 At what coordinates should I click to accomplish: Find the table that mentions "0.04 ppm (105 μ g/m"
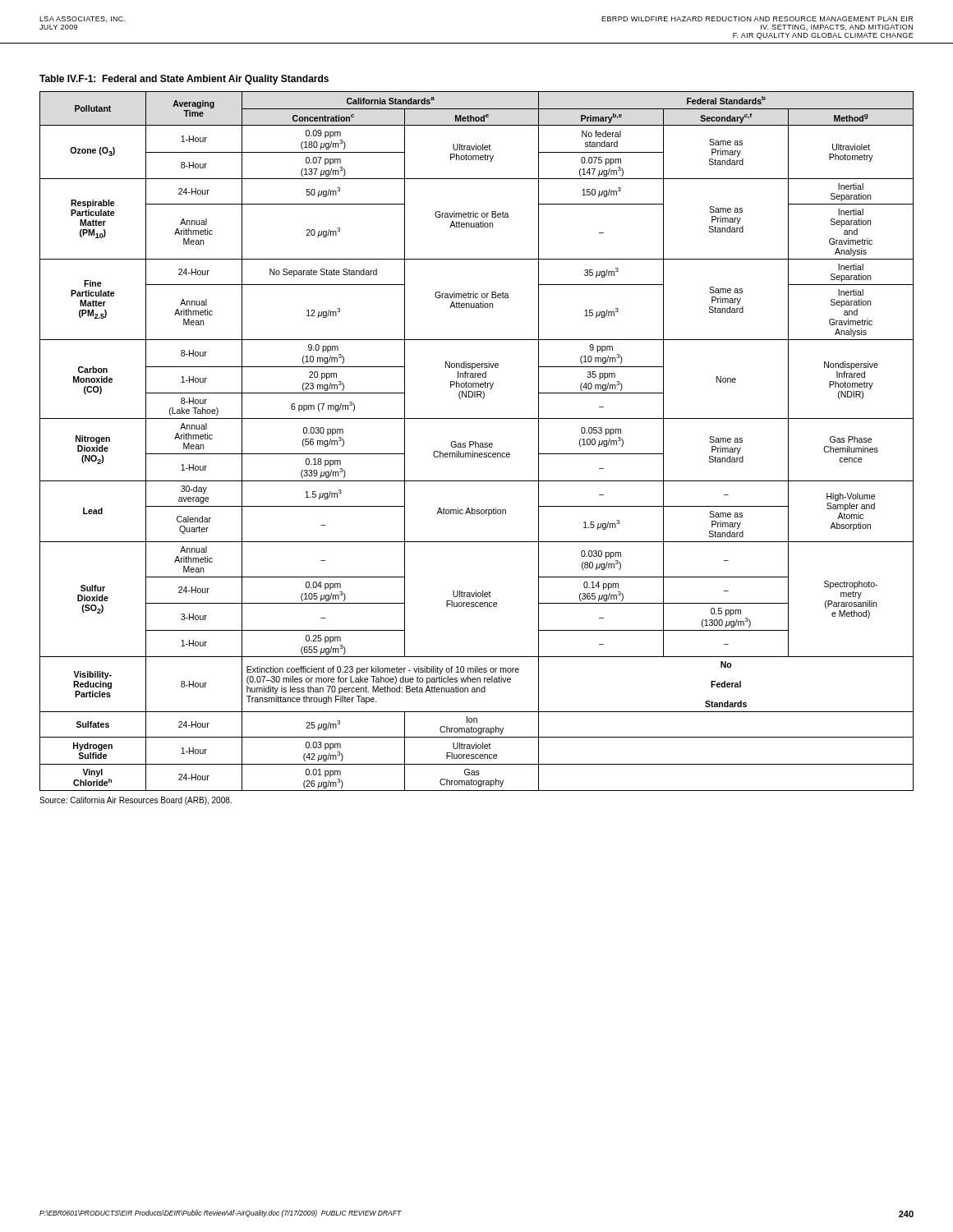pyautogui.click(x=476, y=441)
